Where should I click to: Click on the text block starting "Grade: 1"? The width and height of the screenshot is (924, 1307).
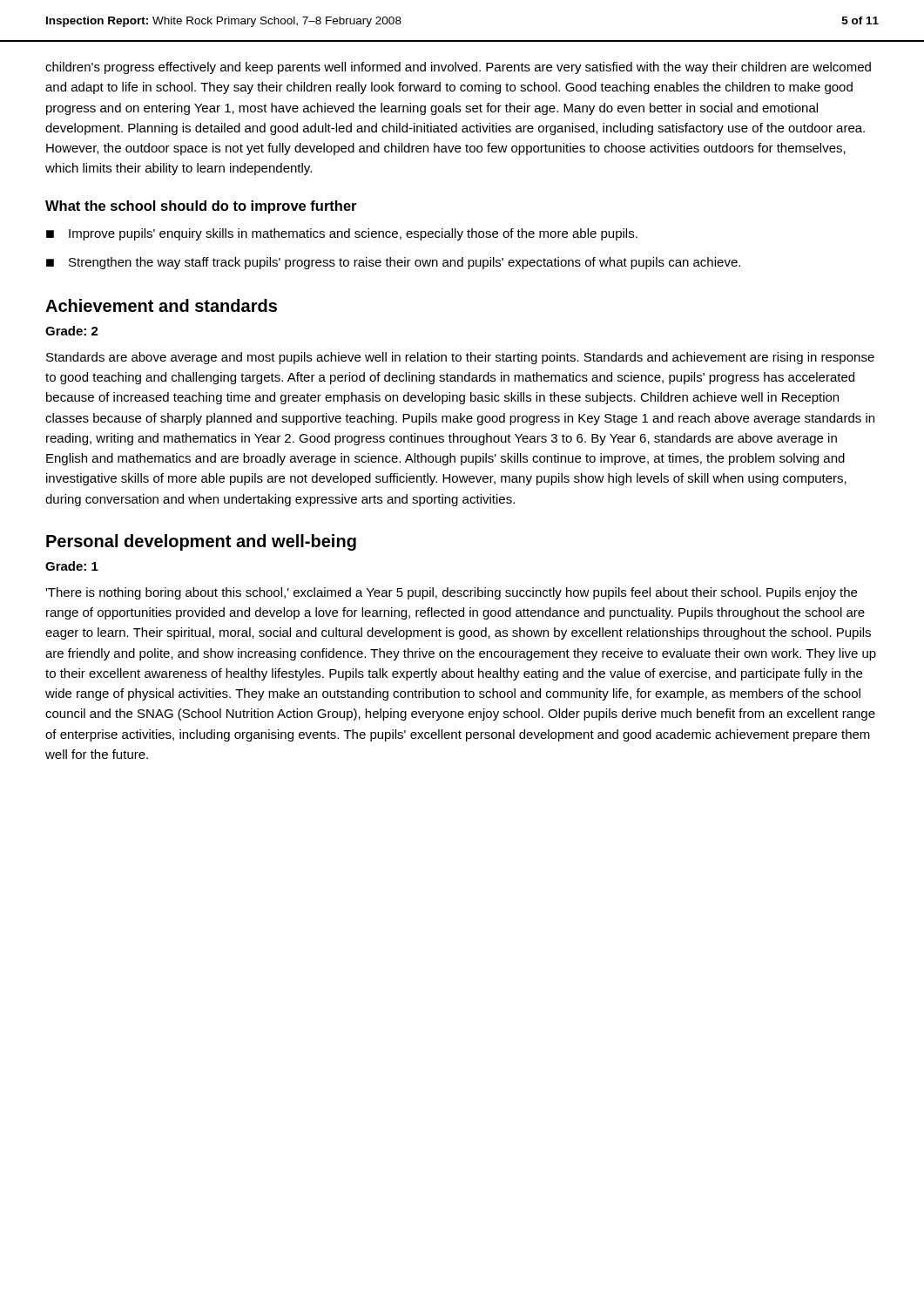coord(72,566)
